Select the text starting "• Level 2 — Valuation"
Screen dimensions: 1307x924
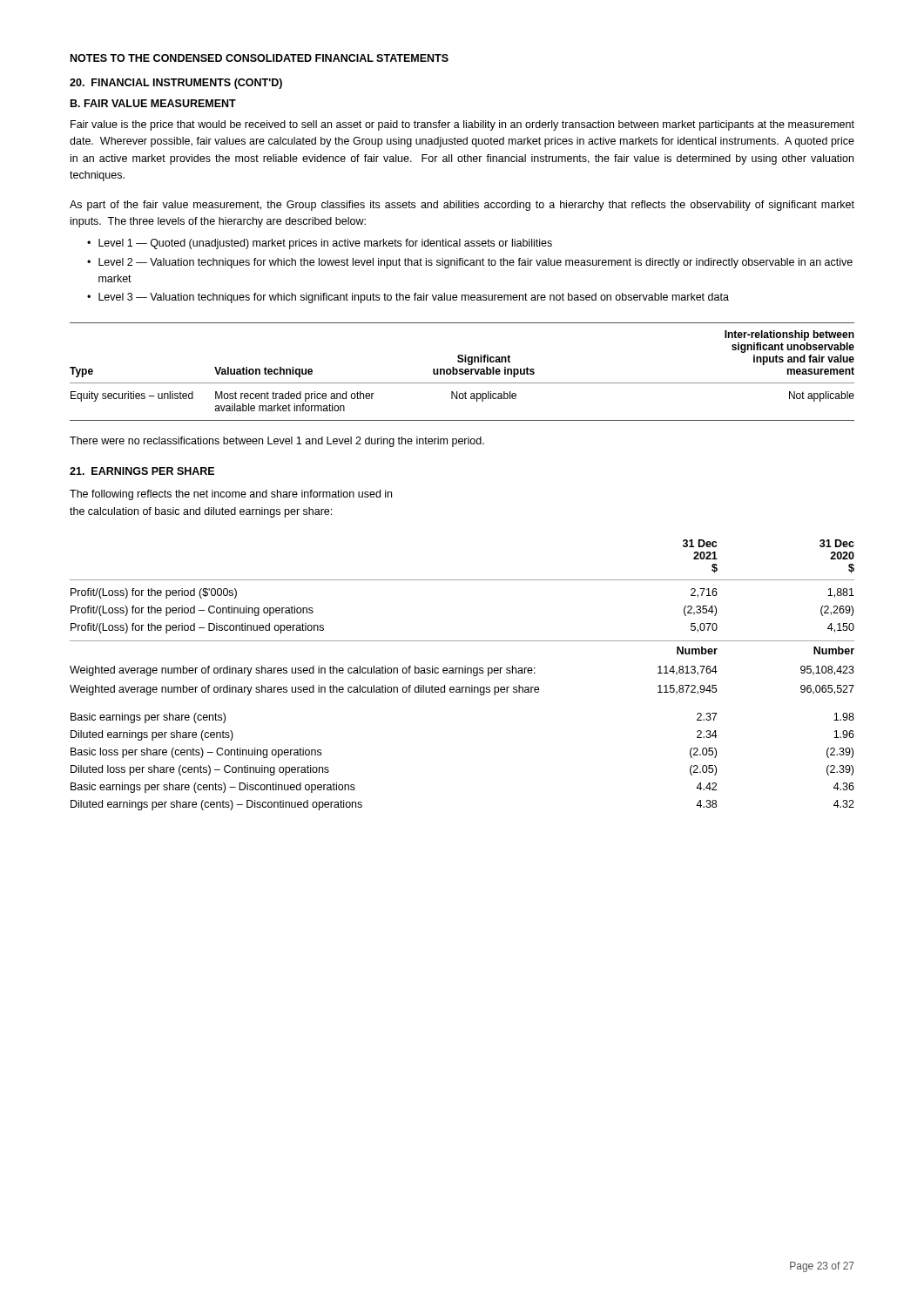coord(471,271)
